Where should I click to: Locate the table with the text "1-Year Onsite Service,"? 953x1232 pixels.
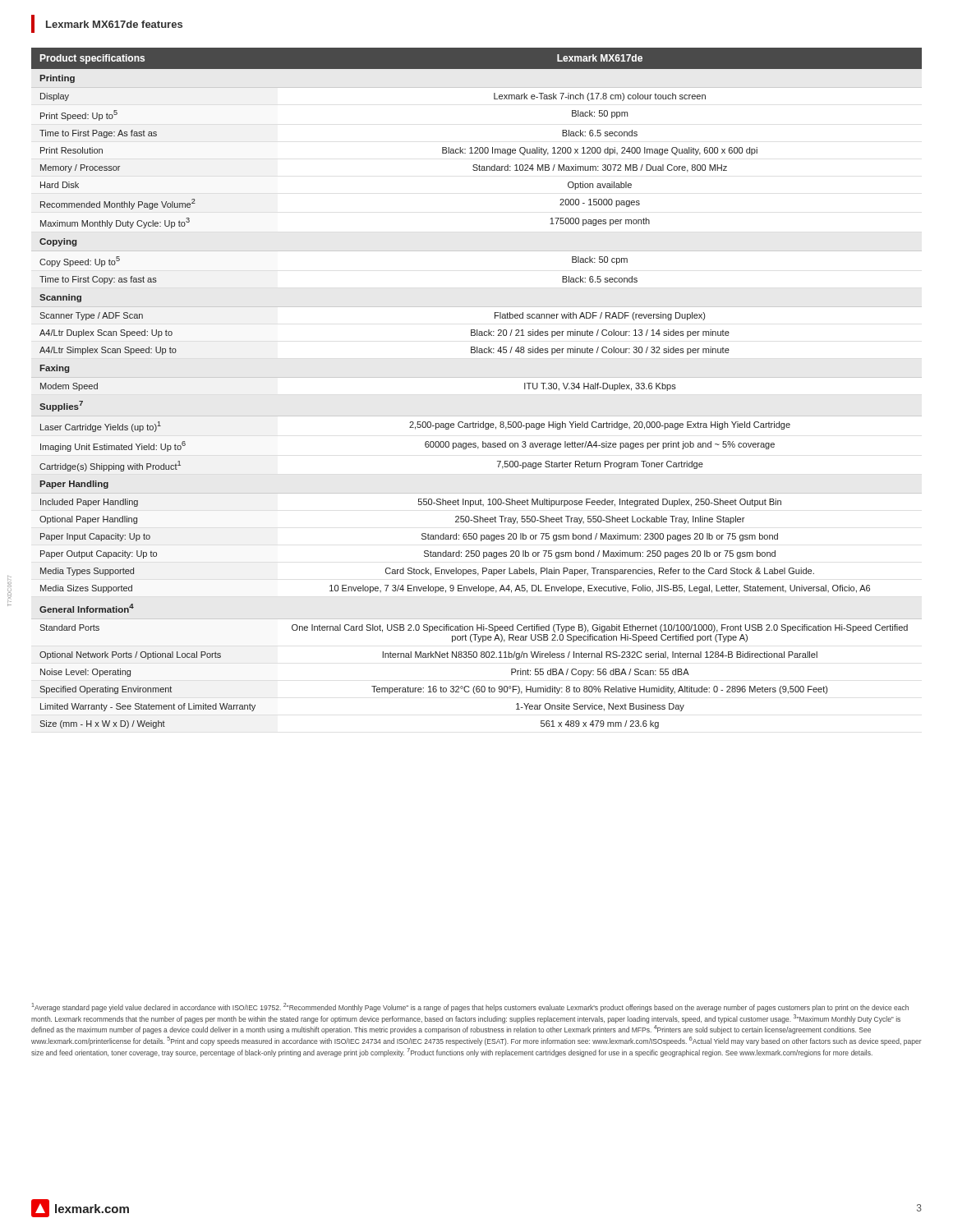tap(476, 390)
